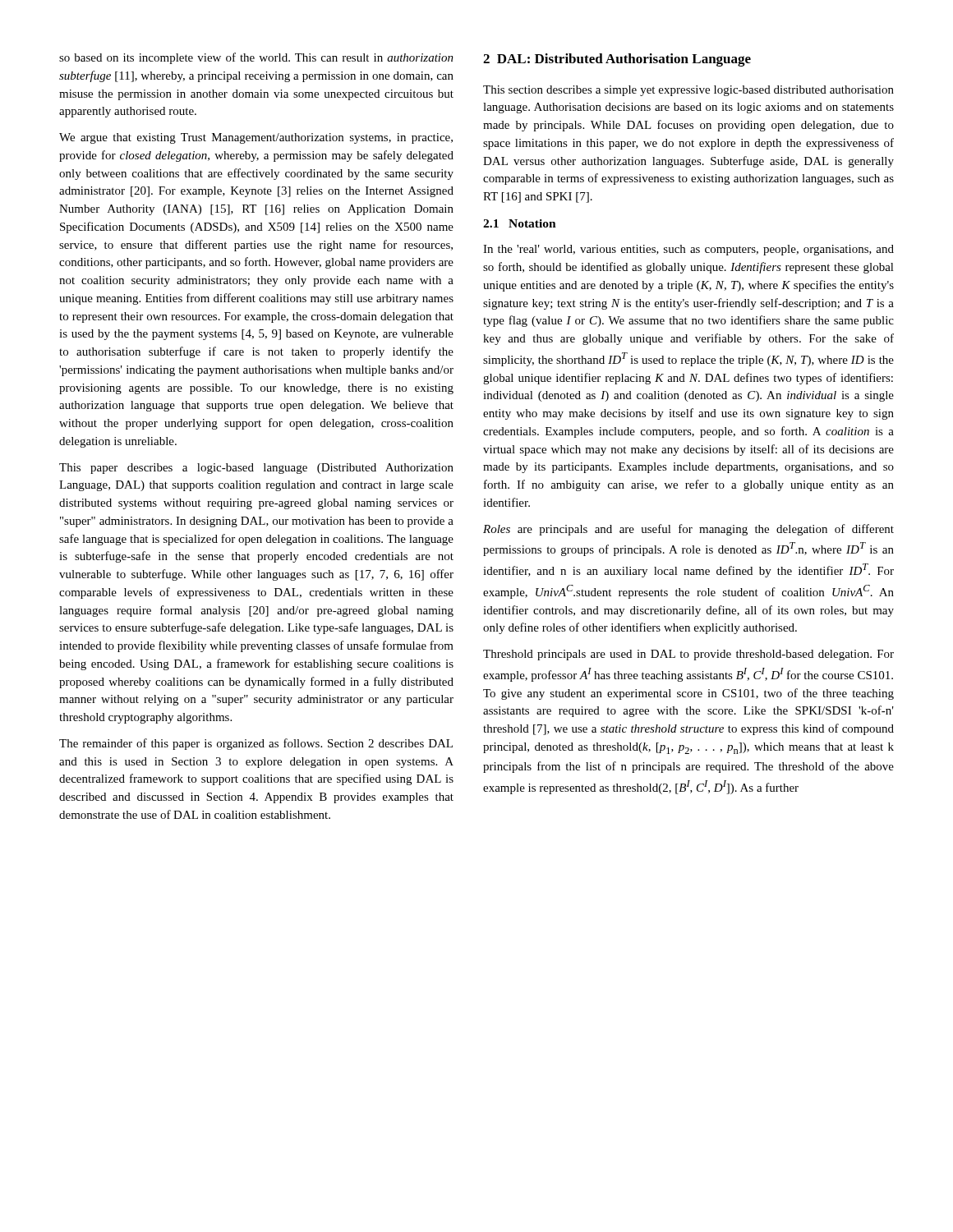Locate the element starting "In the 'real' world,"

pyautogui.click(x=688, y=377)
